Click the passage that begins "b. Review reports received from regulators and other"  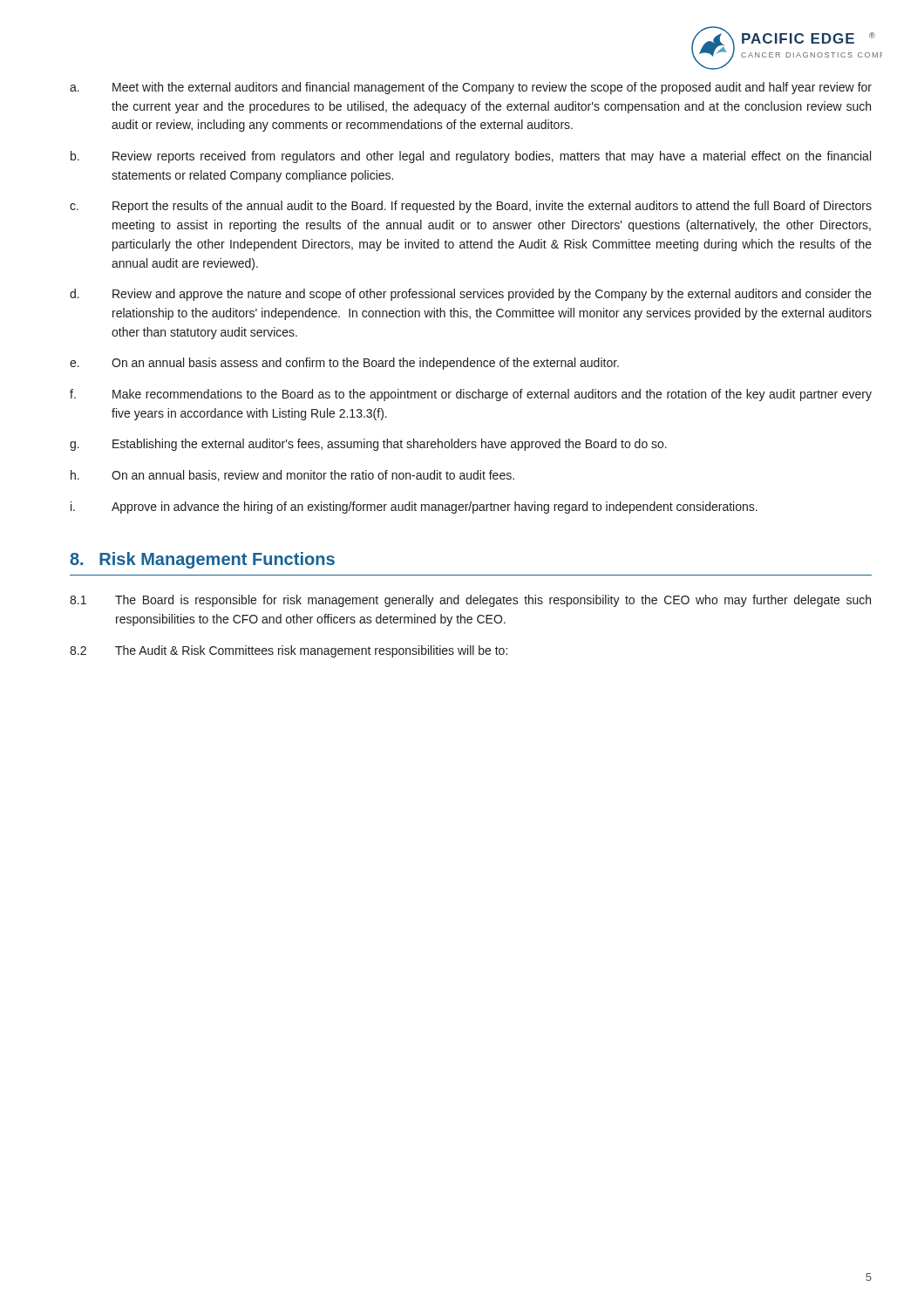(471, 166)
